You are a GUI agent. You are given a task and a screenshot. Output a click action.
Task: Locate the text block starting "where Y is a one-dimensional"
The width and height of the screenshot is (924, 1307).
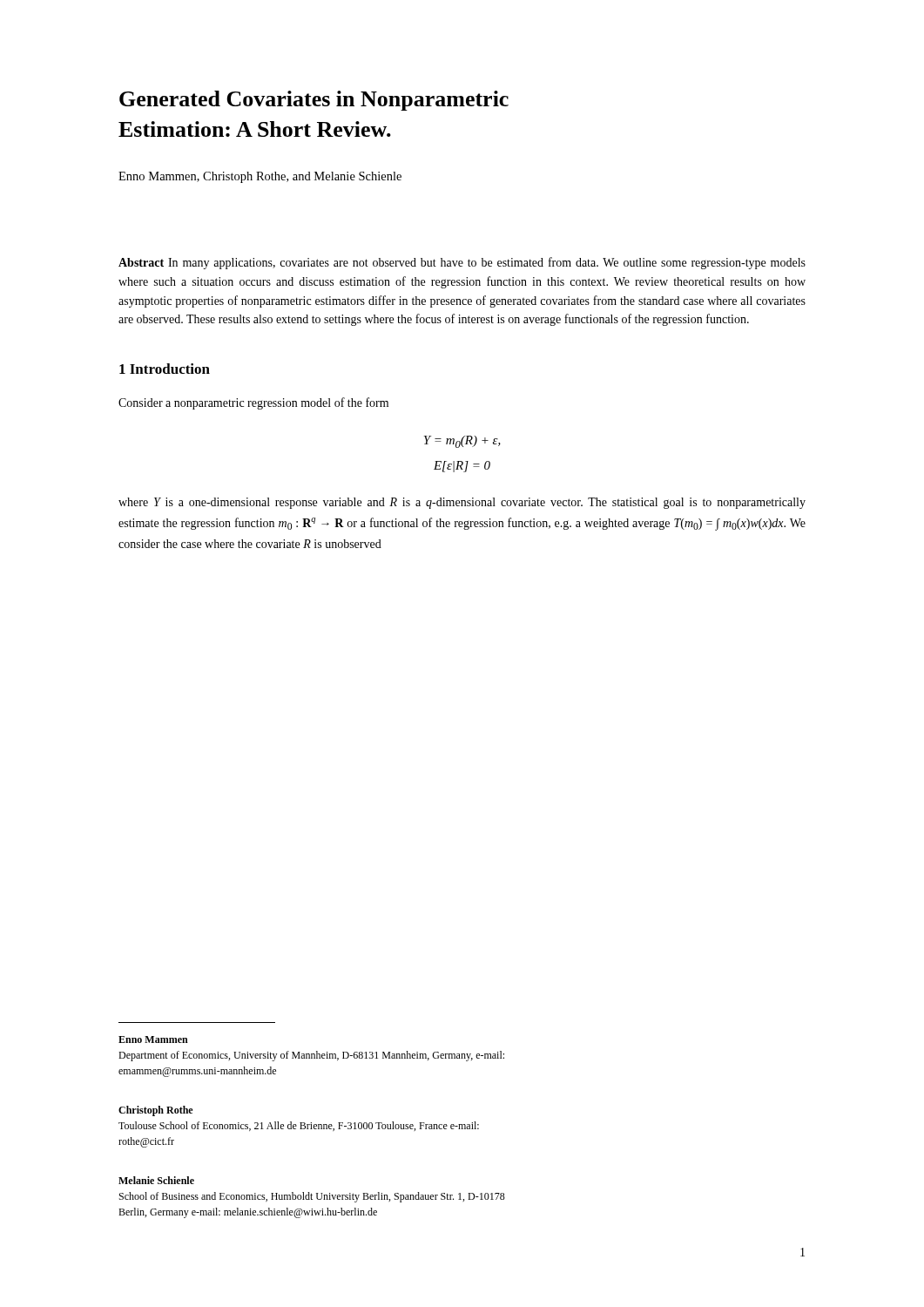click(x=462, y=523)
